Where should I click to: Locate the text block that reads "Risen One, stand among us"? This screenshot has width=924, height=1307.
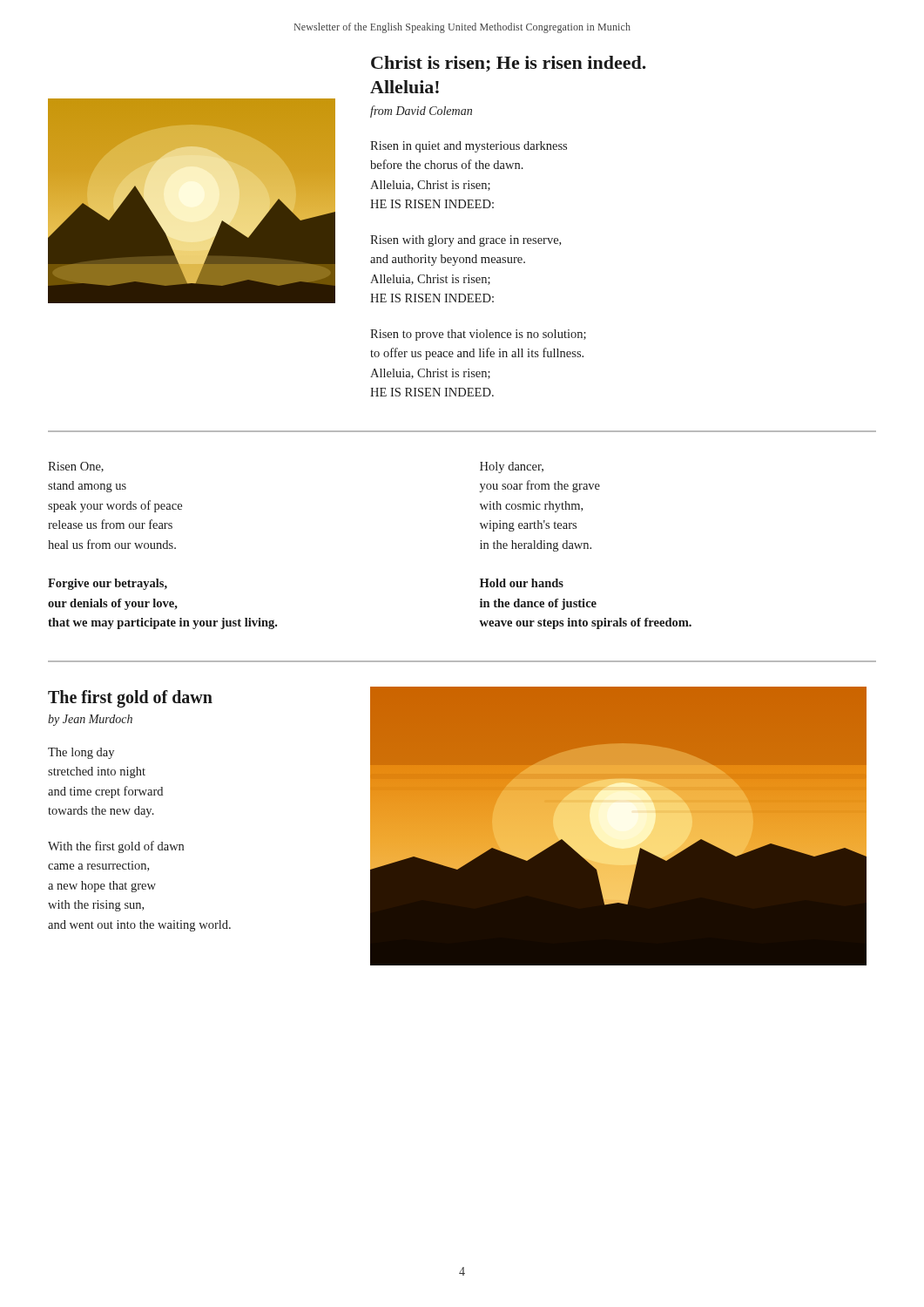163,544
